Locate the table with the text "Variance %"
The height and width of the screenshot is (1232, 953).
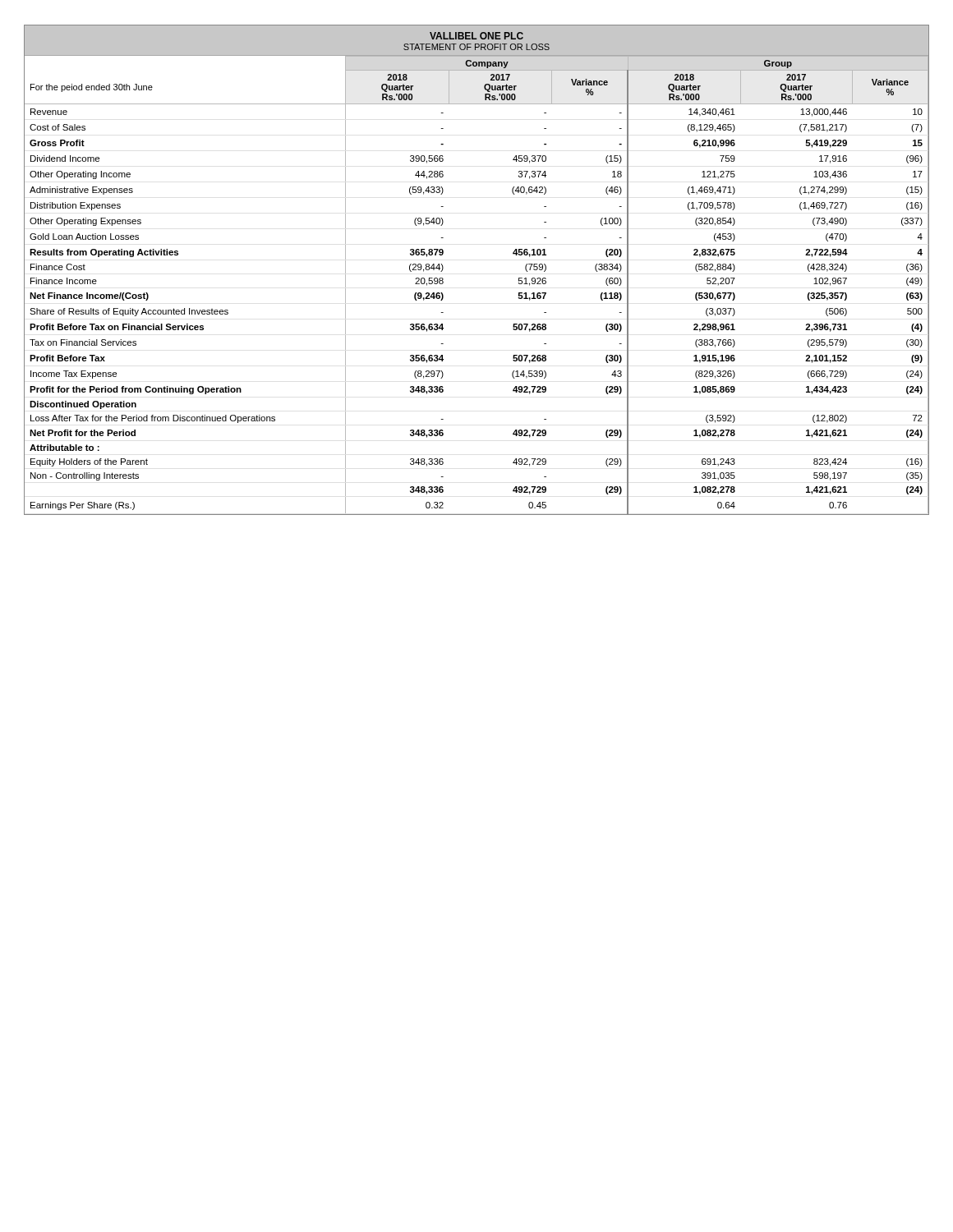(x=476, y=285)
